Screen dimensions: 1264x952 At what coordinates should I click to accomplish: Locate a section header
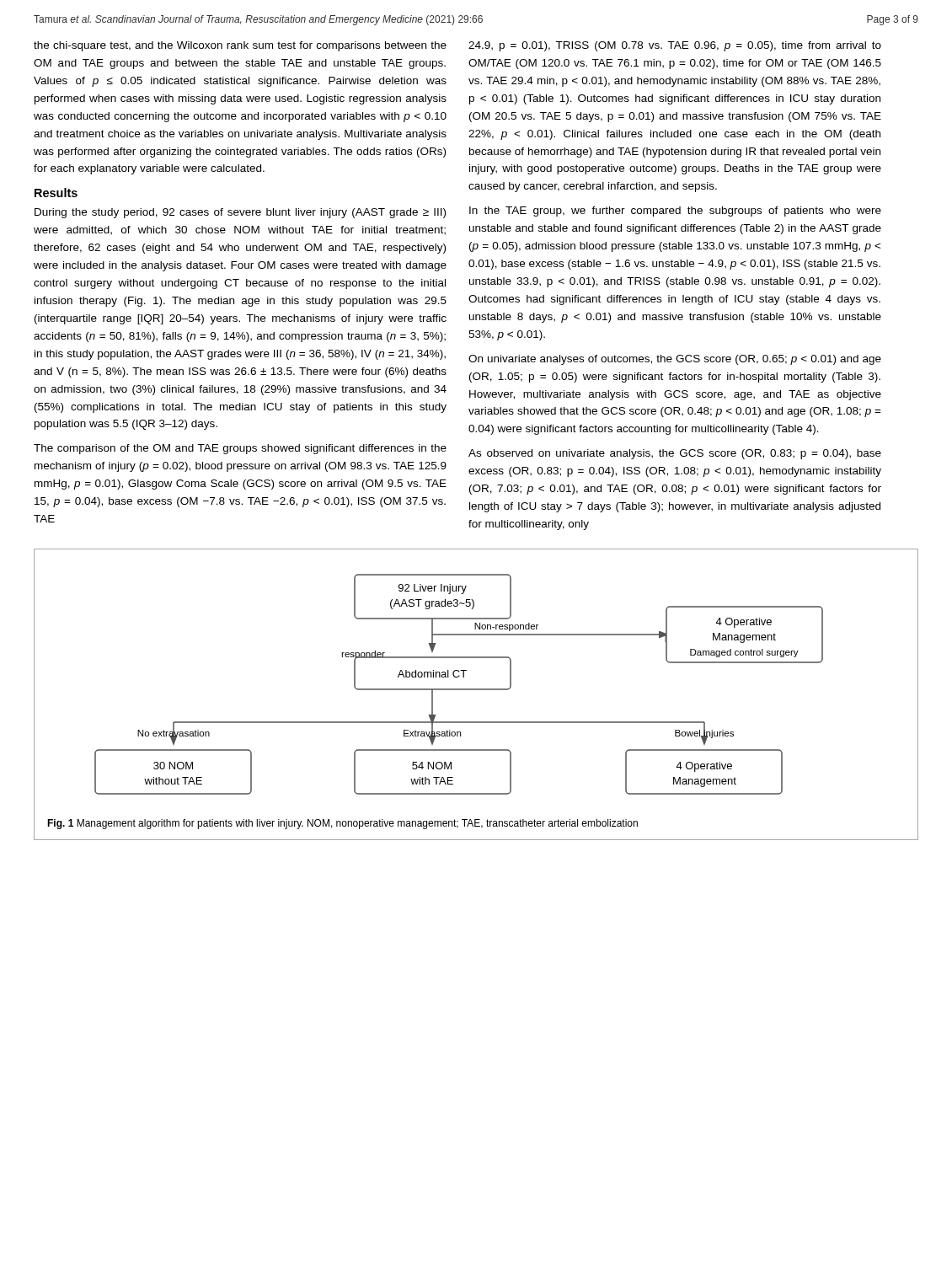[x=56, y=193]
